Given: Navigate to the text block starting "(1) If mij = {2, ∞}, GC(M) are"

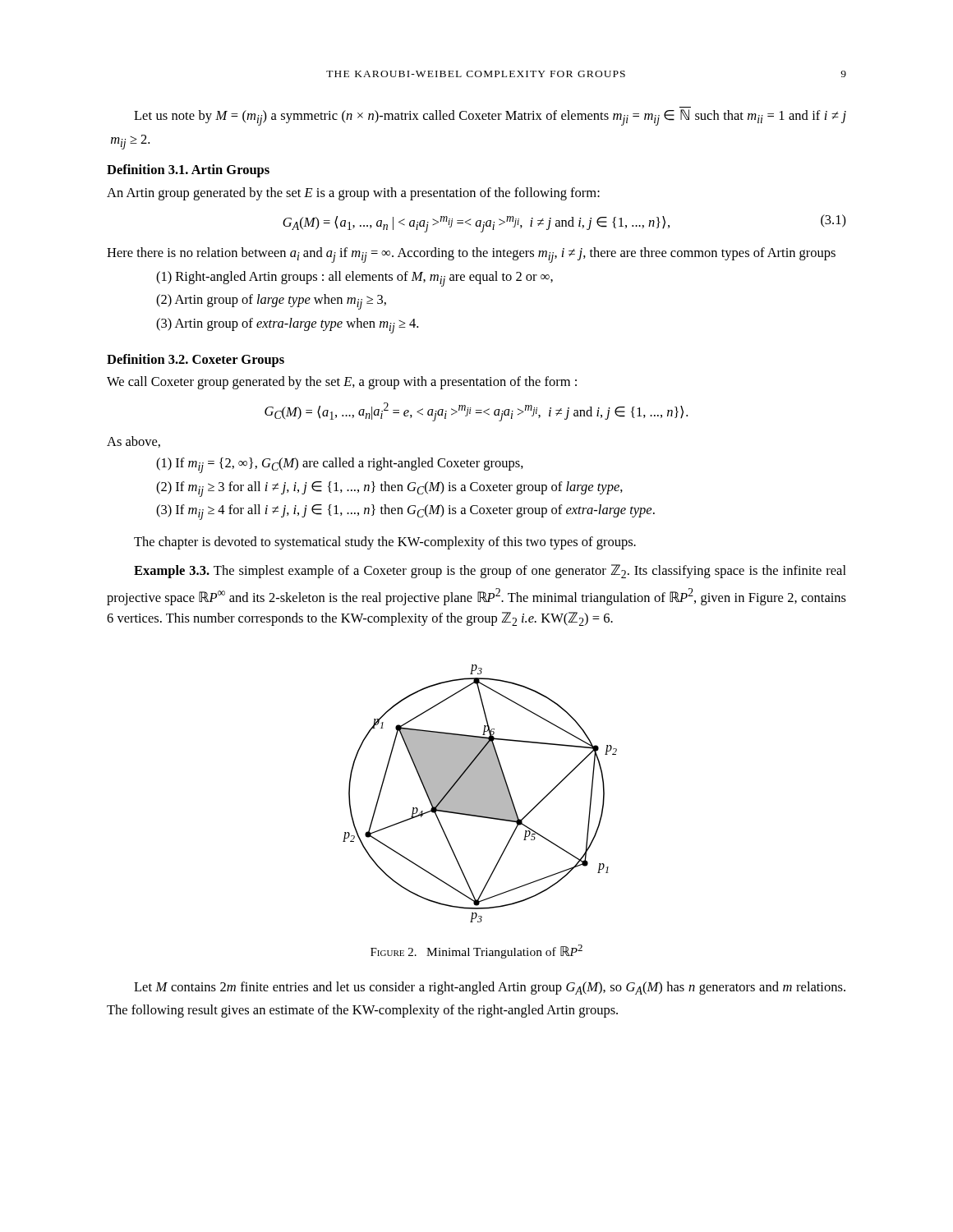Looking at the screenshot, I should click(340, 464).
